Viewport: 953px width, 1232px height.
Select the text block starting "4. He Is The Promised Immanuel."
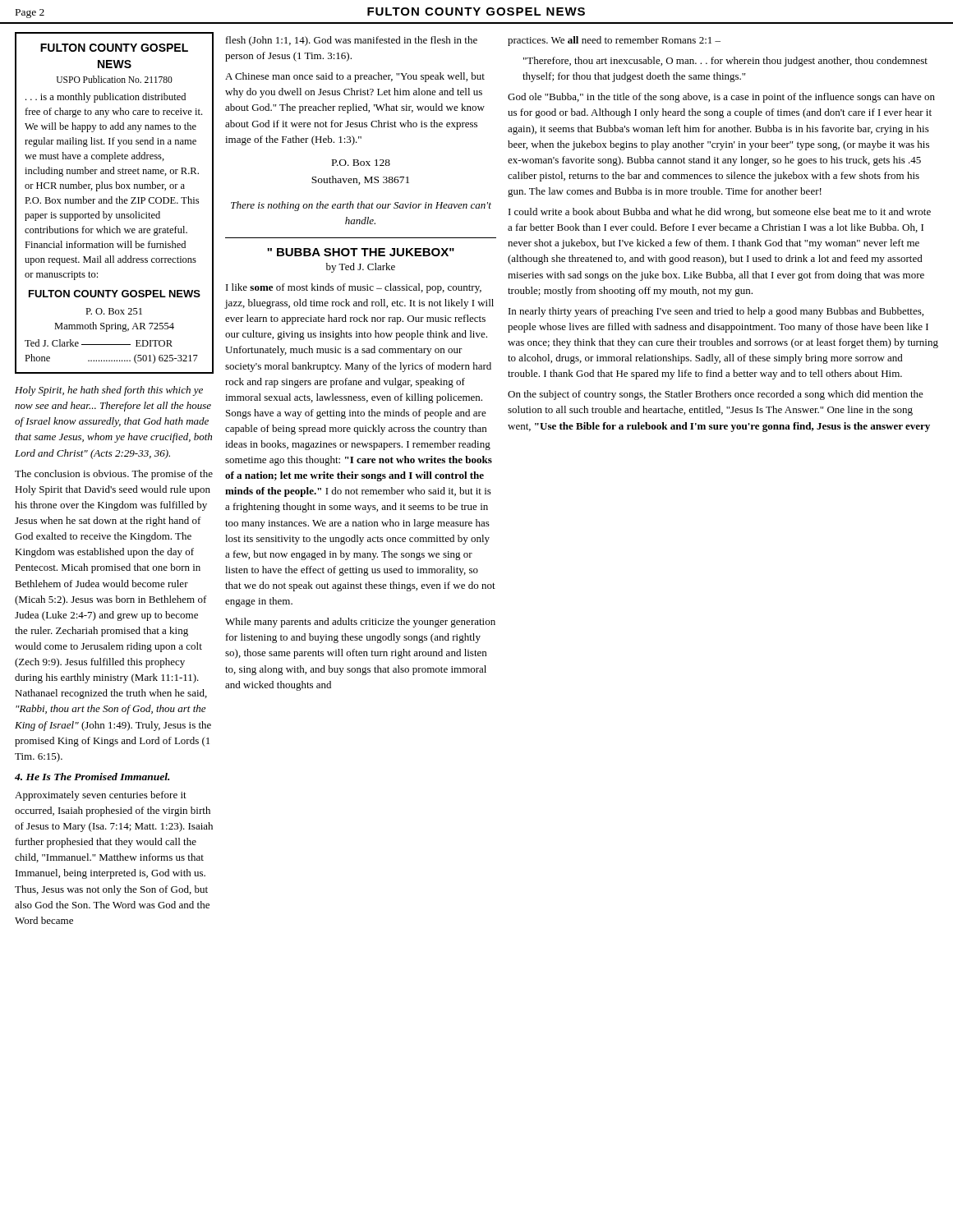93,776
